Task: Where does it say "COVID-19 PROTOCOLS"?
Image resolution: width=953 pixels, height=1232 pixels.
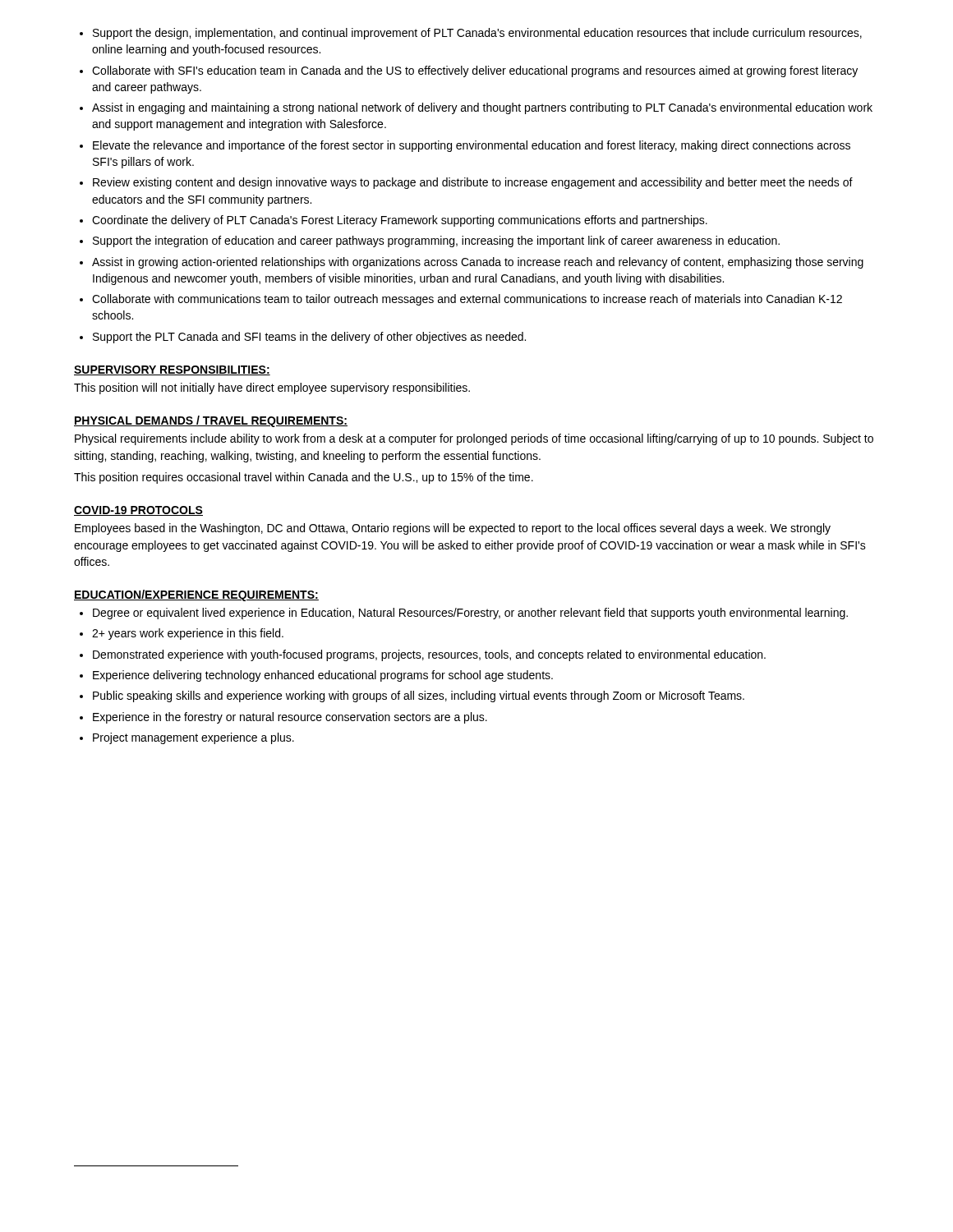Action: pyautogui.click(x=138, y=510)
